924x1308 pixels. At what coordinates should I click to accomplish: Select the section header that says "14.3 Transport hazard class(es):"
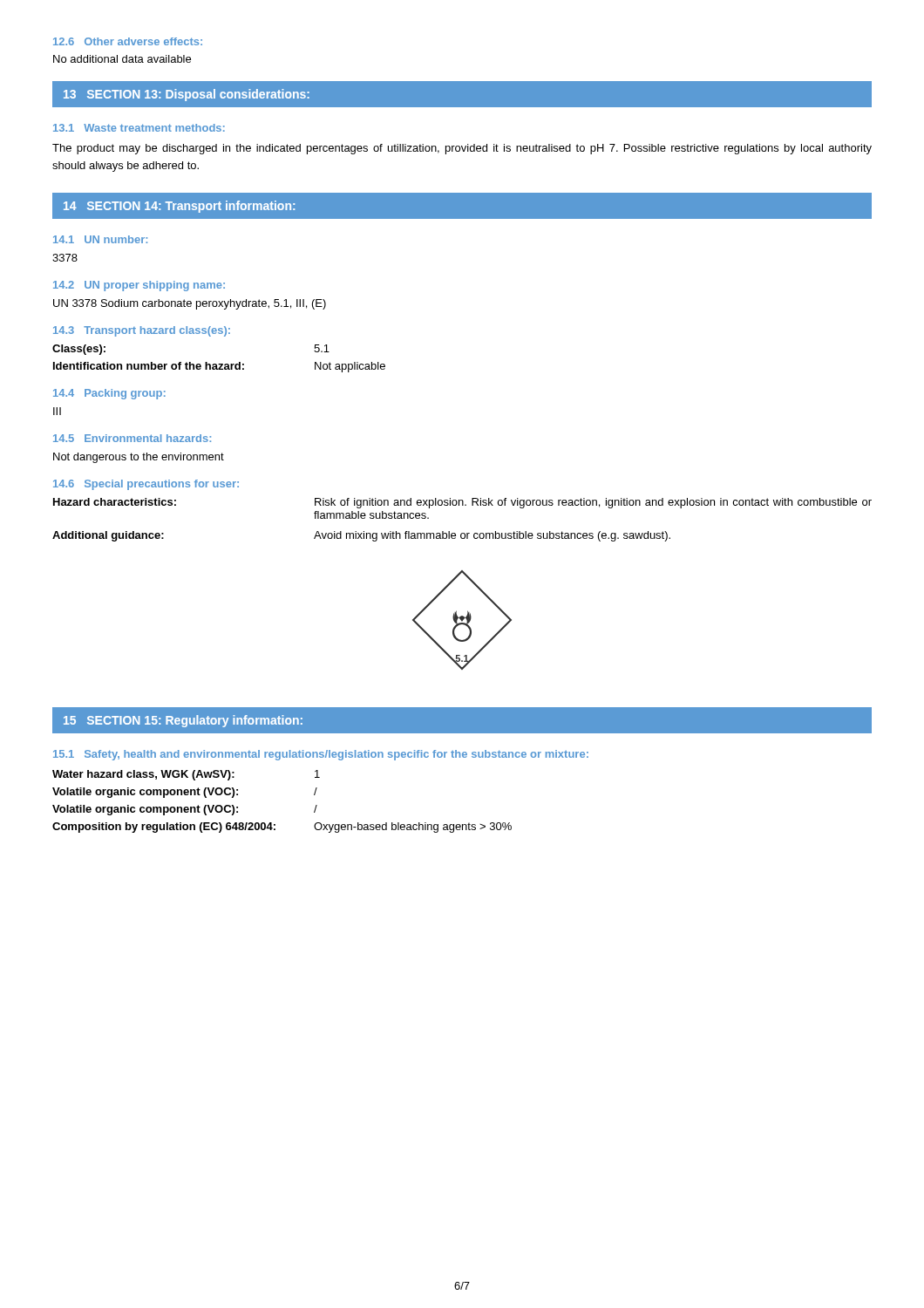coord(142,330)
